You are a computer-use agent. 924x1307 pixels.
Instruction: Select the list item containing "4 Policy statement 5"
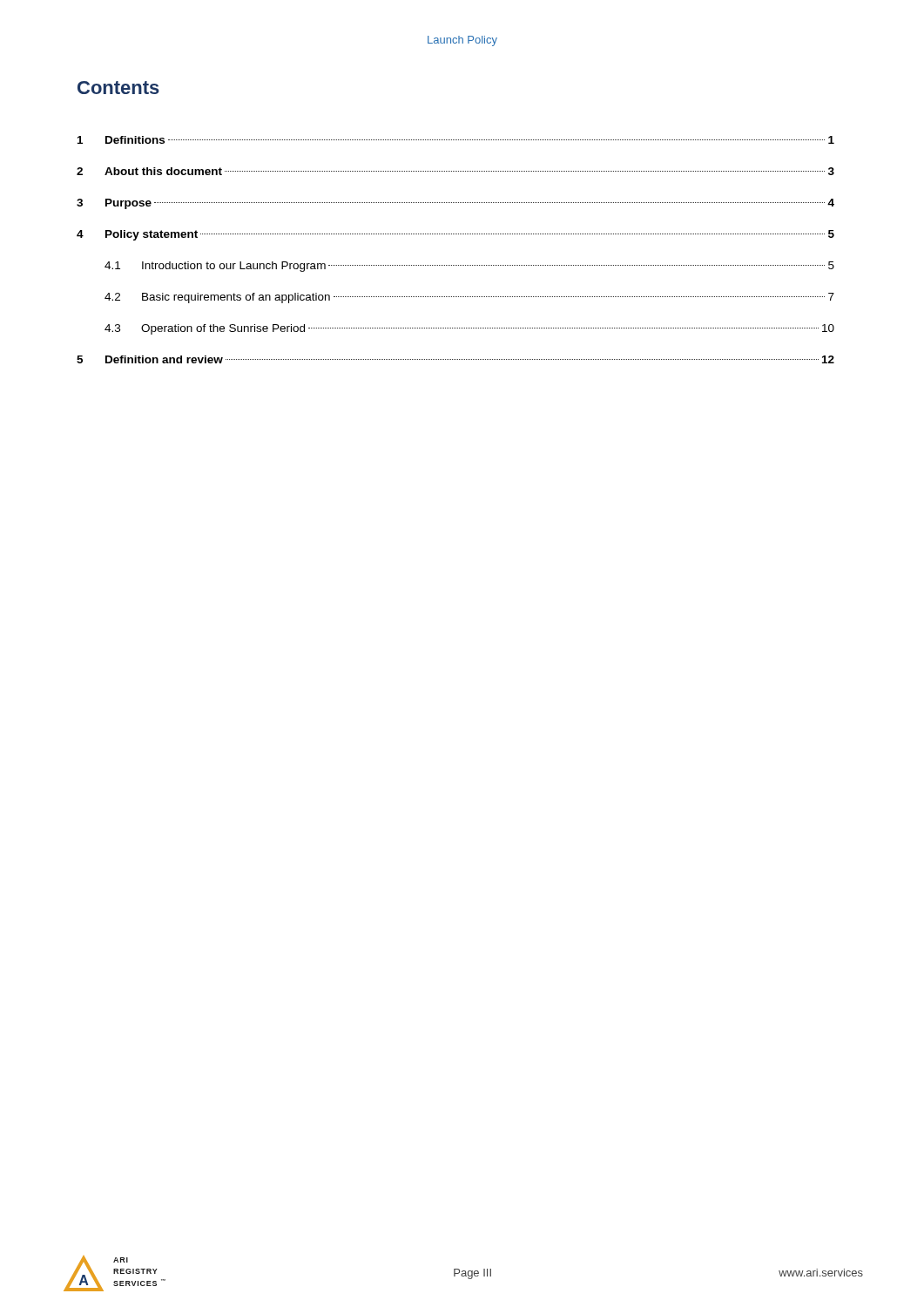tap(455, 234)
